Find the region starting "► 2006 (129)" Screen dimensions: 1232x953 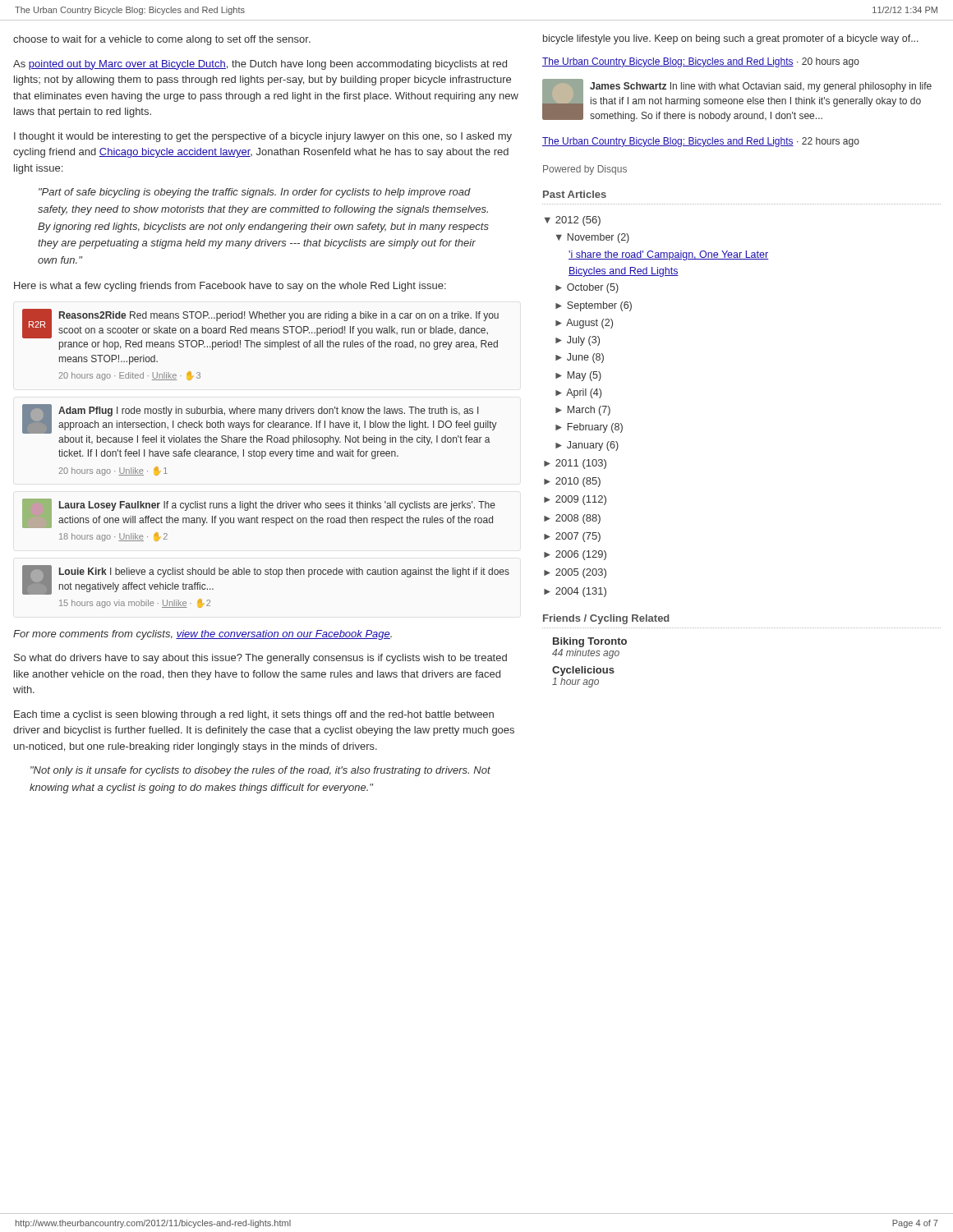click(575, 554)
